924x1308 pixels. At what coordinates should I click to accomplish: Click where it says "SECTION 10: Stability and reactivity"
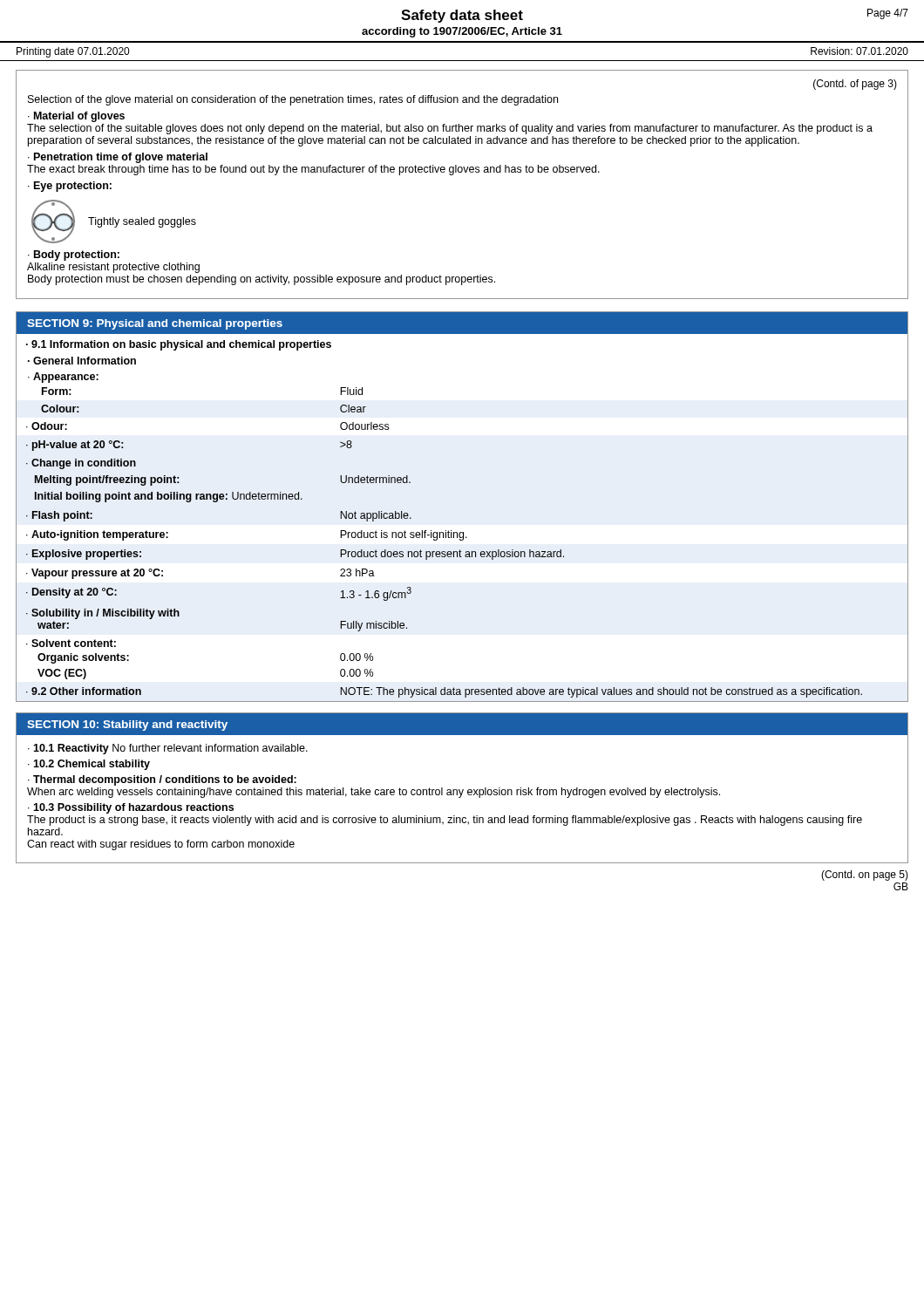127,724
